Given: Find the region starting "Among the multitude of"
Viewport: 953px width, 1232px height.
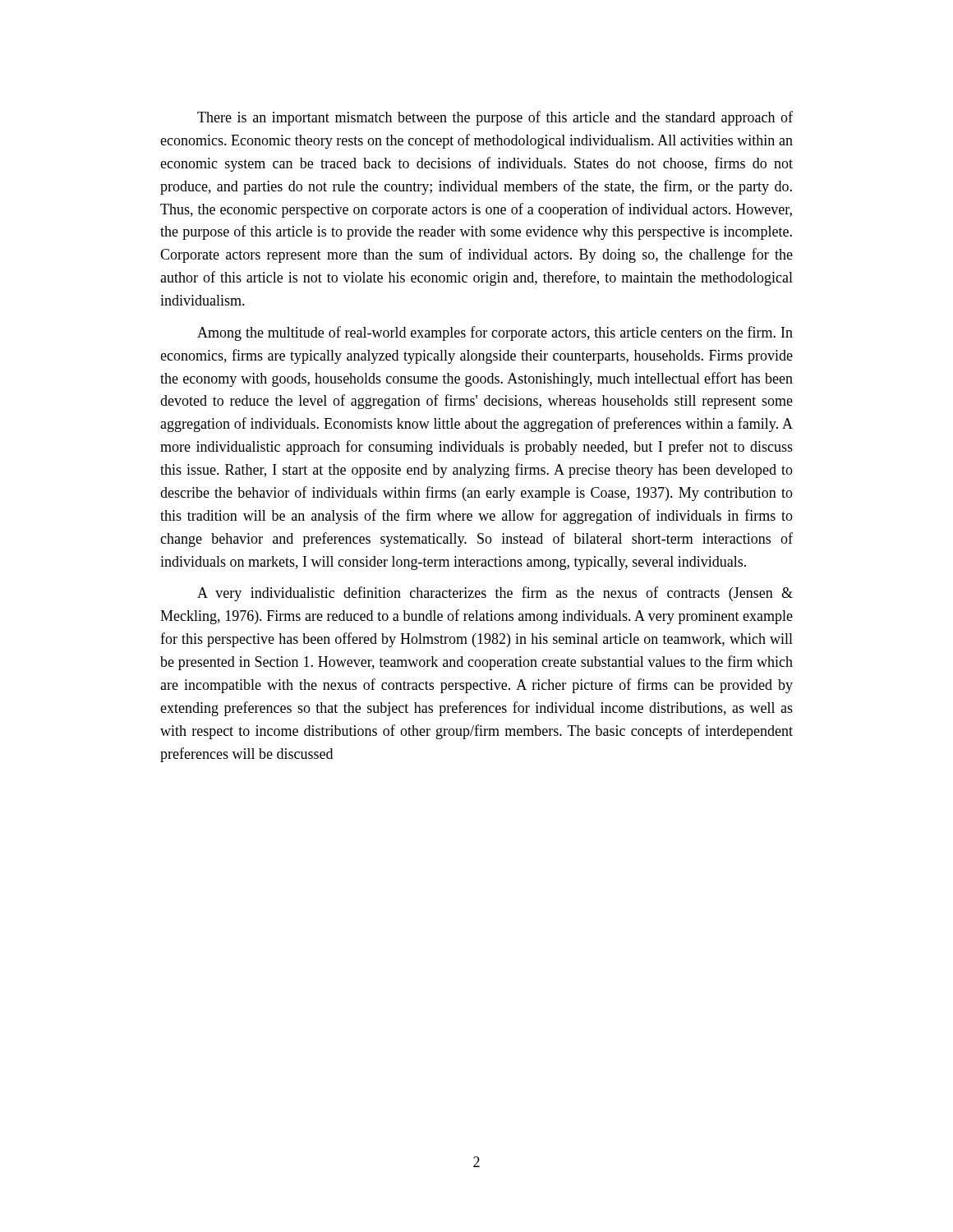Looking at the screenshot, I should click(476, 447).
